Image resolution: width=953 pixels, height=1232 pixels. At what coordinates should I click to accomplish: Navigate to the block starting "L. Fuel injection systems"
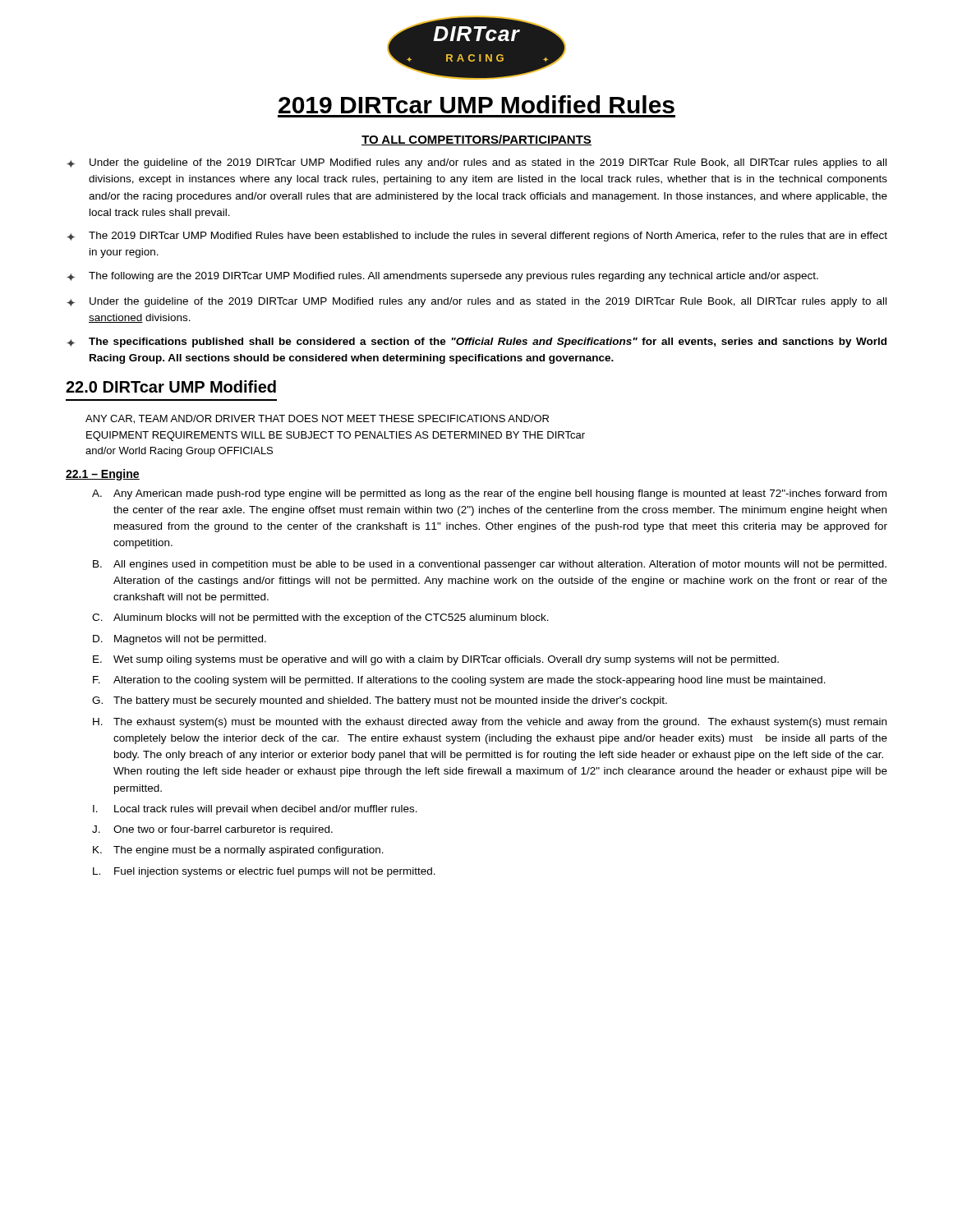point(264,872)
